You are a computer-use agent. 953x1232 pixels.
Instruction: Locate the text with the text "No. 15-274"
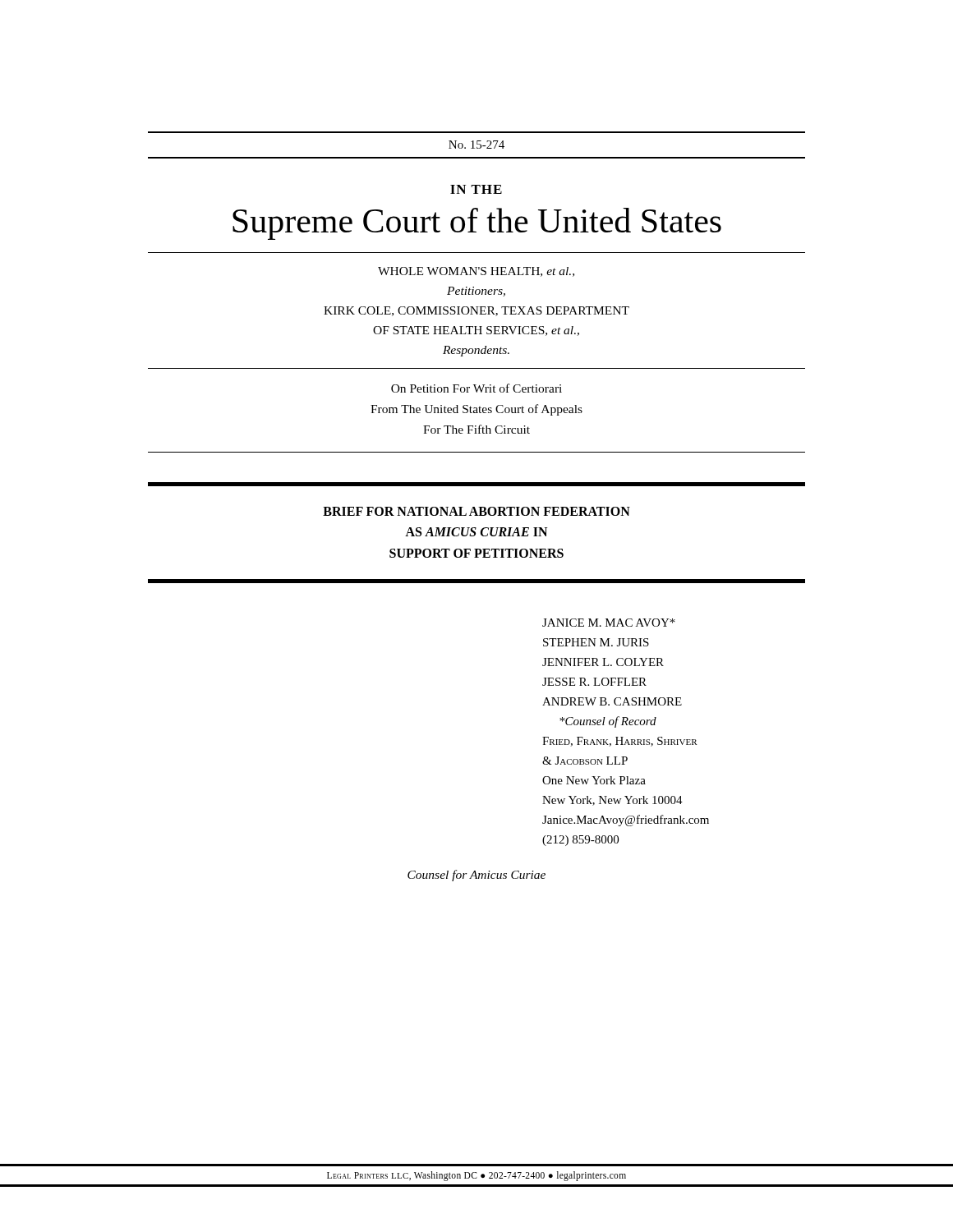[476, 145]
